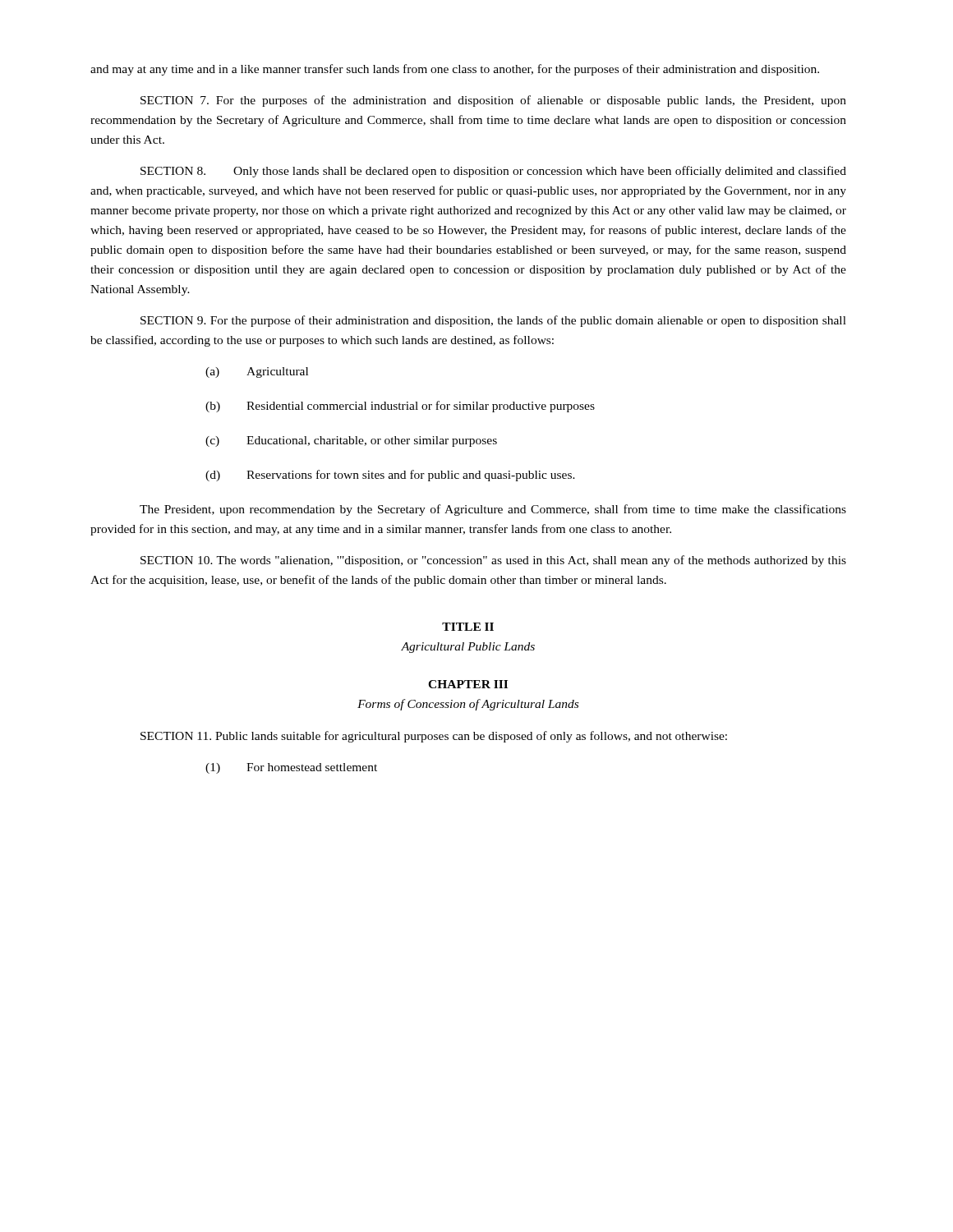Select the text block that says "SECTION 7. For the purposes of"
Image resolution: width=953 pixels, height=1232 pixels.
(x=468, y=120)
